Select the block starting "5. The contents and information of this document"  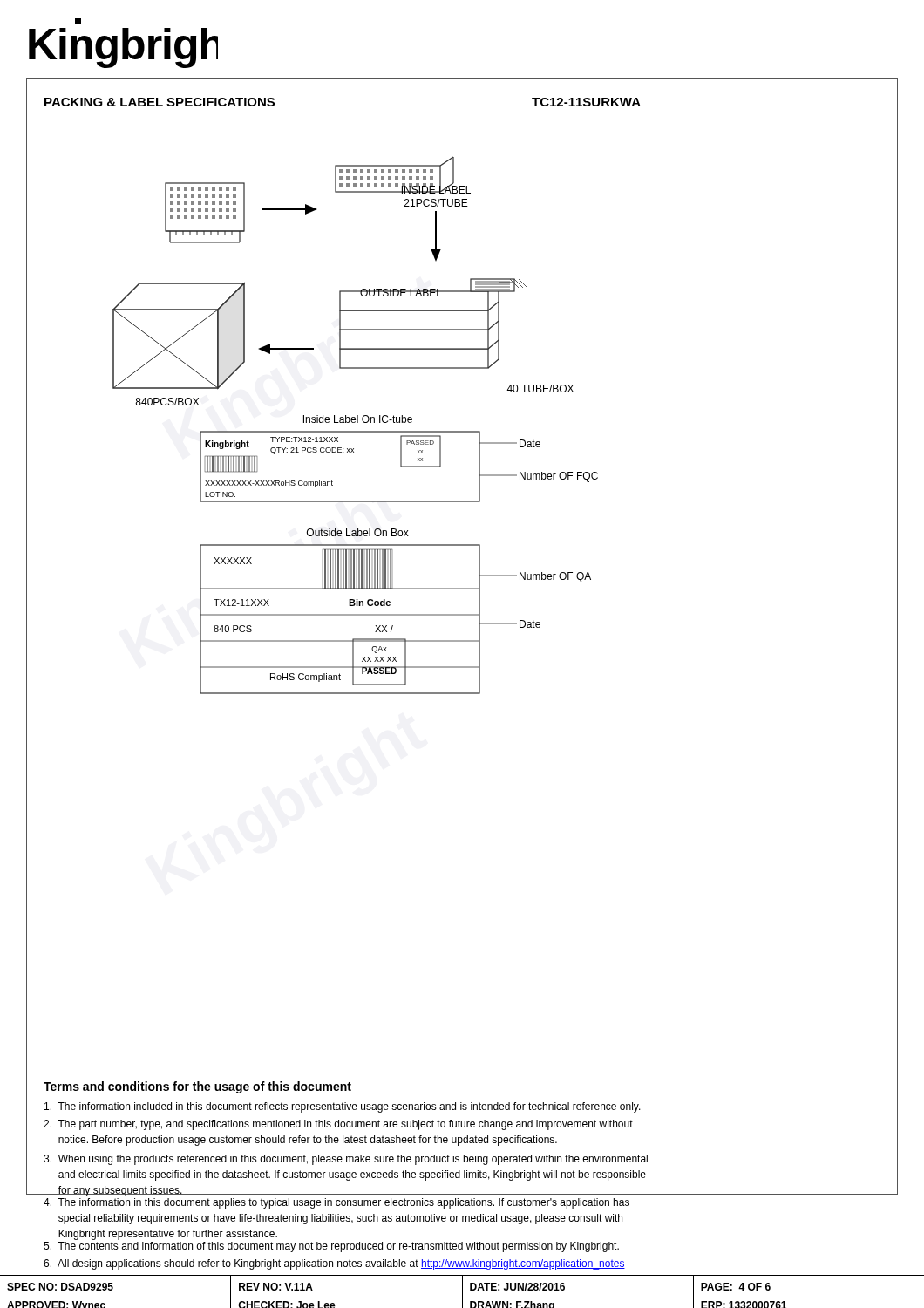coord(332,1246)
